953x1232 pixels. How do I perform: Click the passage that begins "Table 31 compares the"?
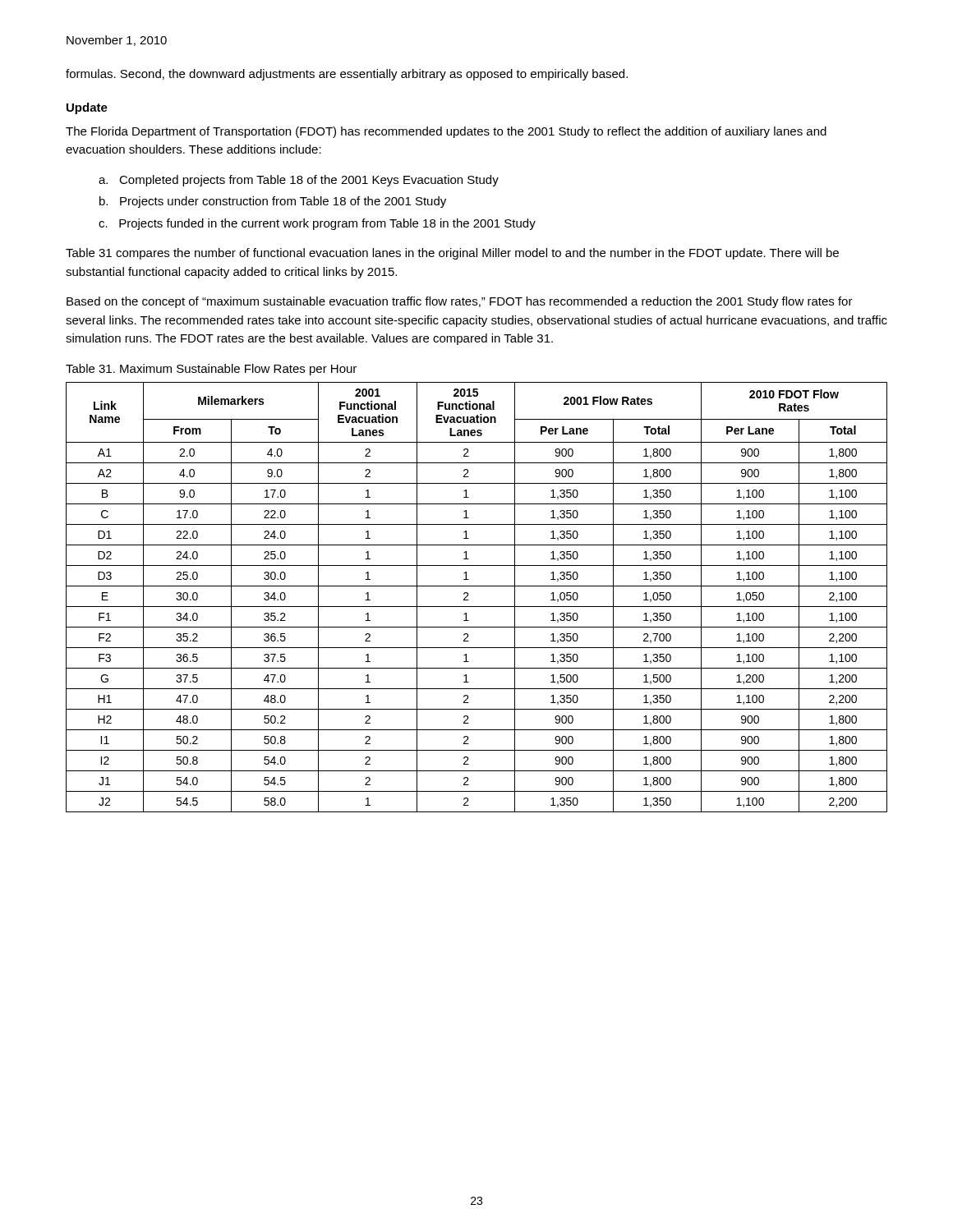tap(453, 262)
